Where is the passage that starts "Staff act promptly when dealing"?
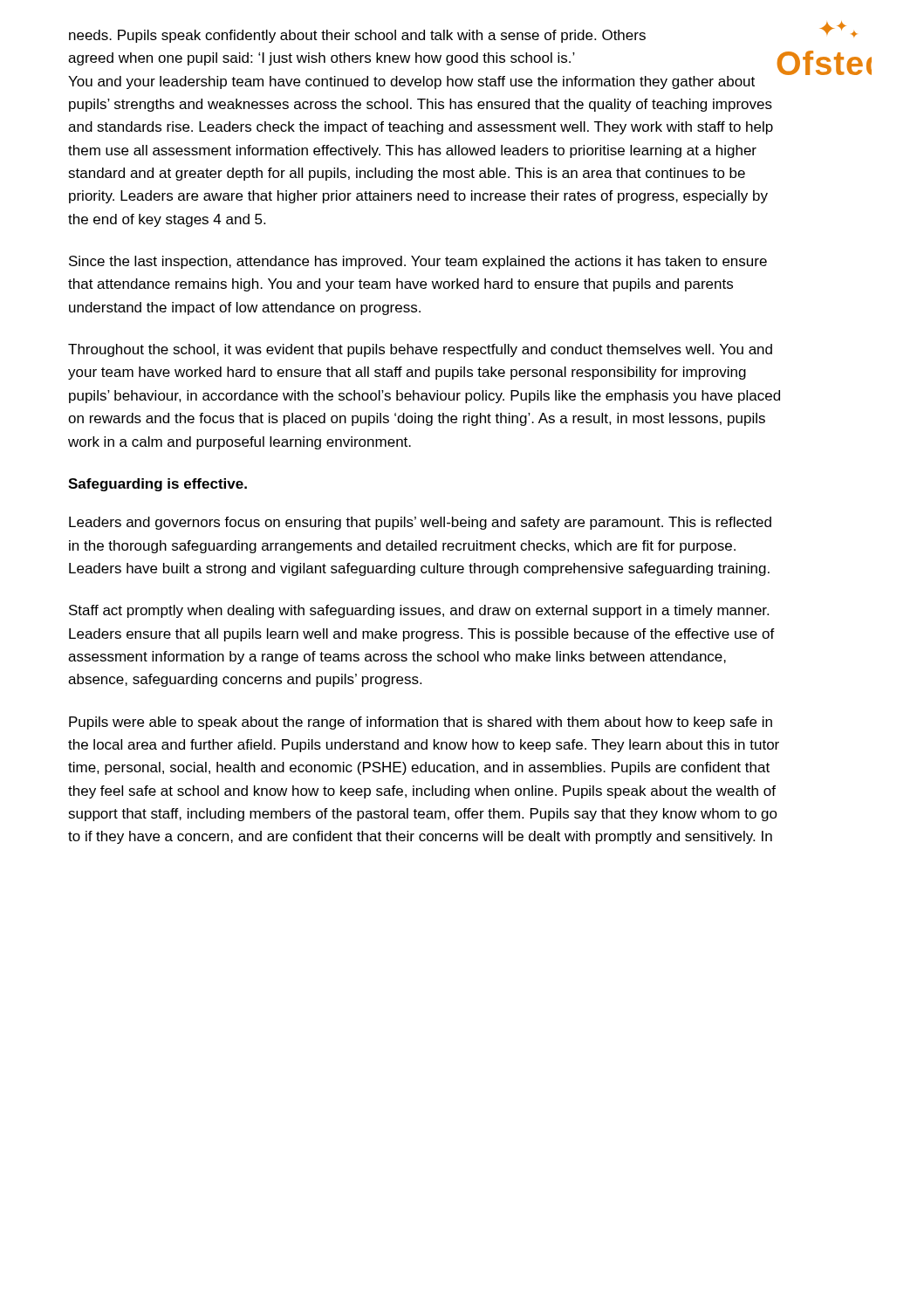The image size is (924, 1309). coord(427,646)
